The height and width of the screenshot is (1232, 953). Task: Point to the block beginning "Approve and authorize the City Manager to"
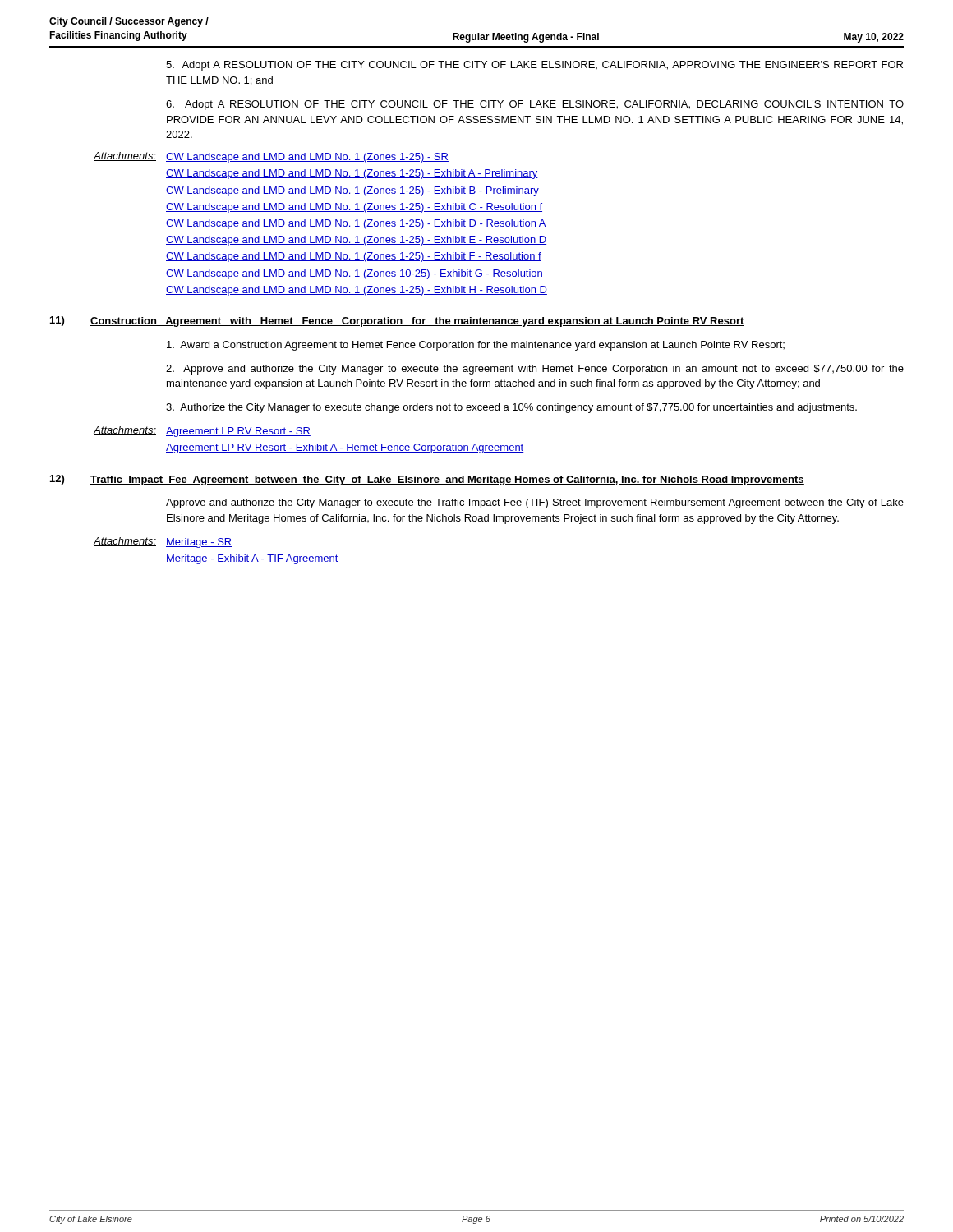[476, 511]
